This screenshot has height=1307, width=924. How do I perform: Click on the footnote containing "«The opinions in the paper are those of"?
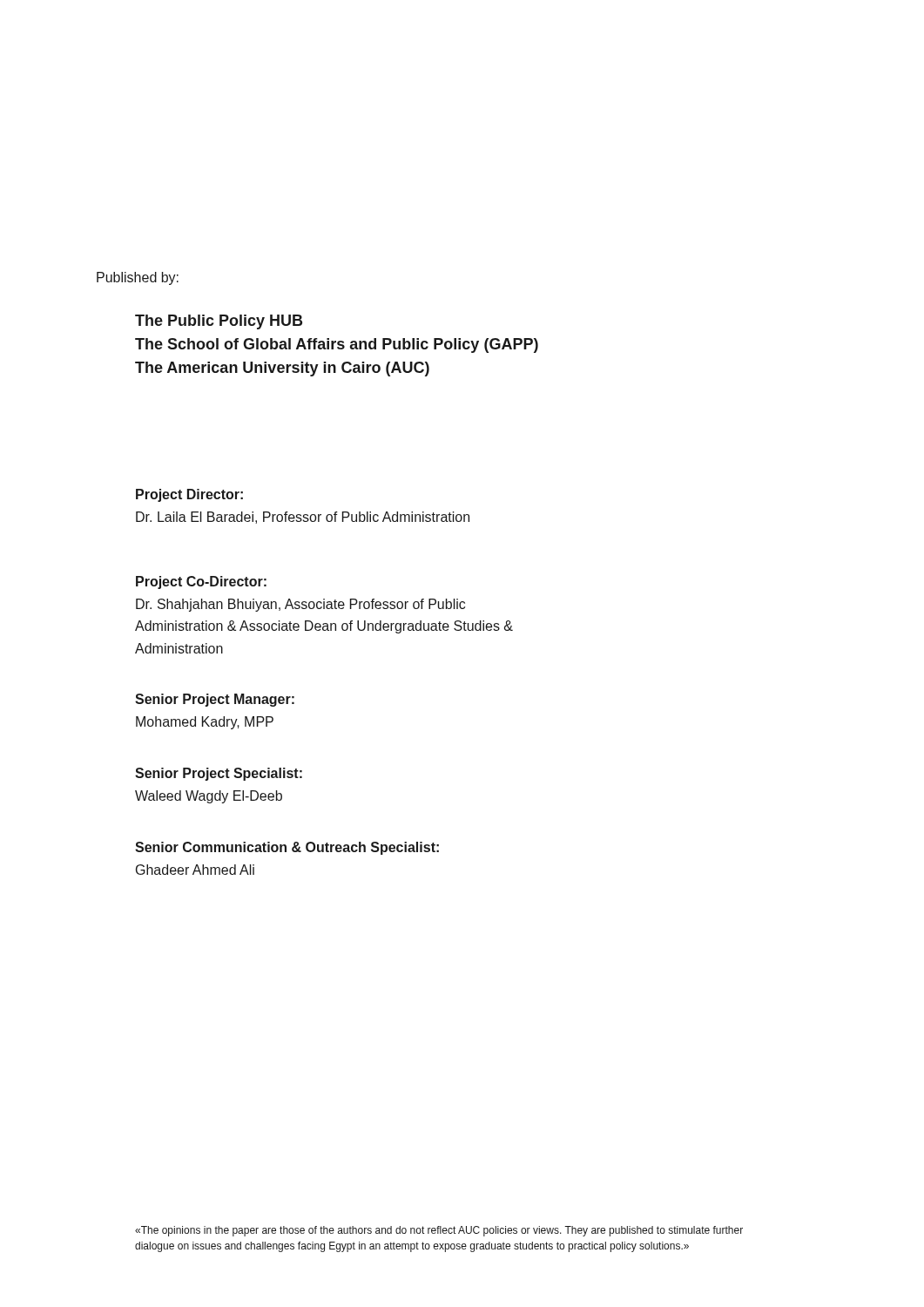coord(439,1238)
